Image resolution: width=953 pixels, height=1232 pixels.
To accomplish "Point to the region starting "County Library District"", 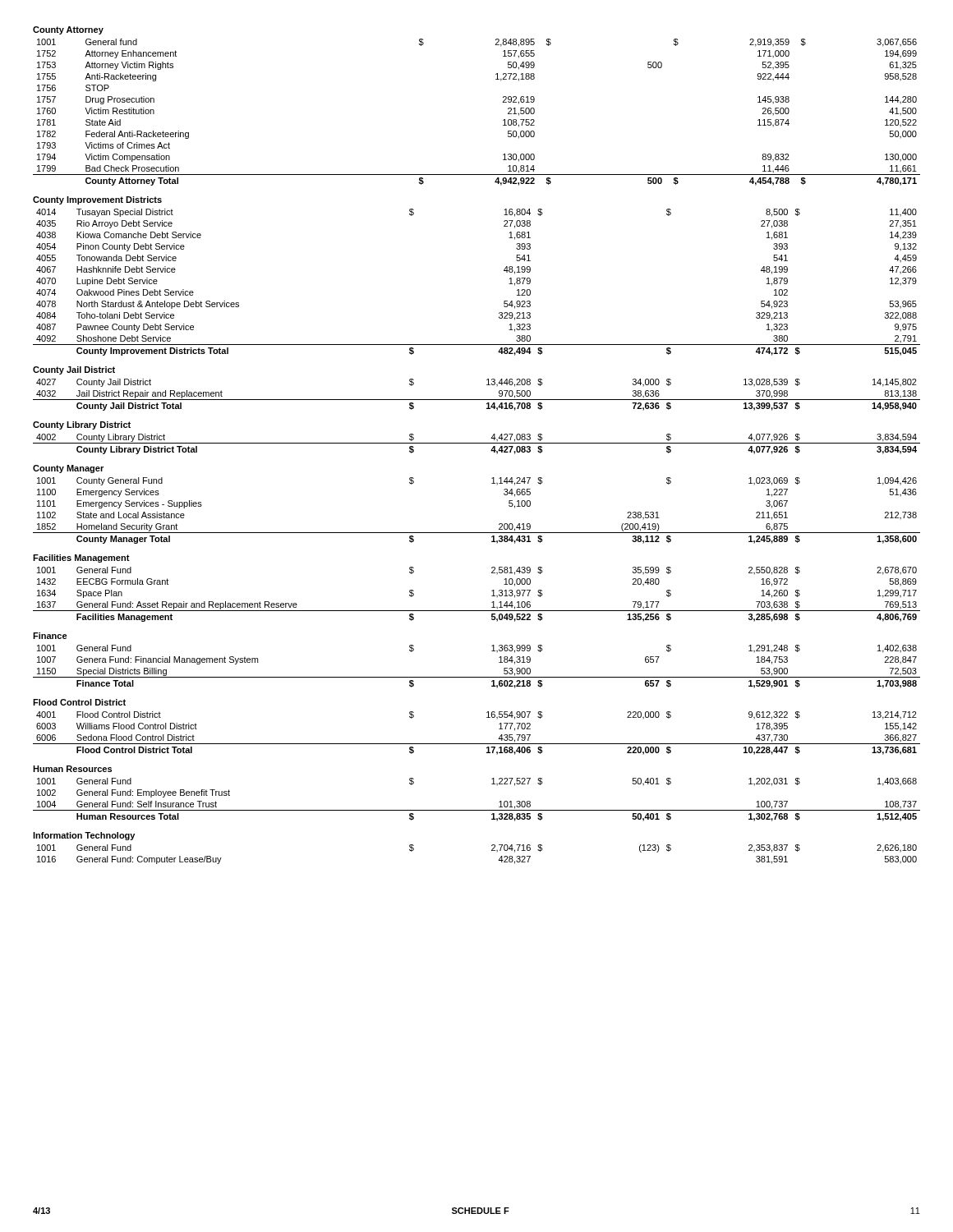I will [82, 425].
